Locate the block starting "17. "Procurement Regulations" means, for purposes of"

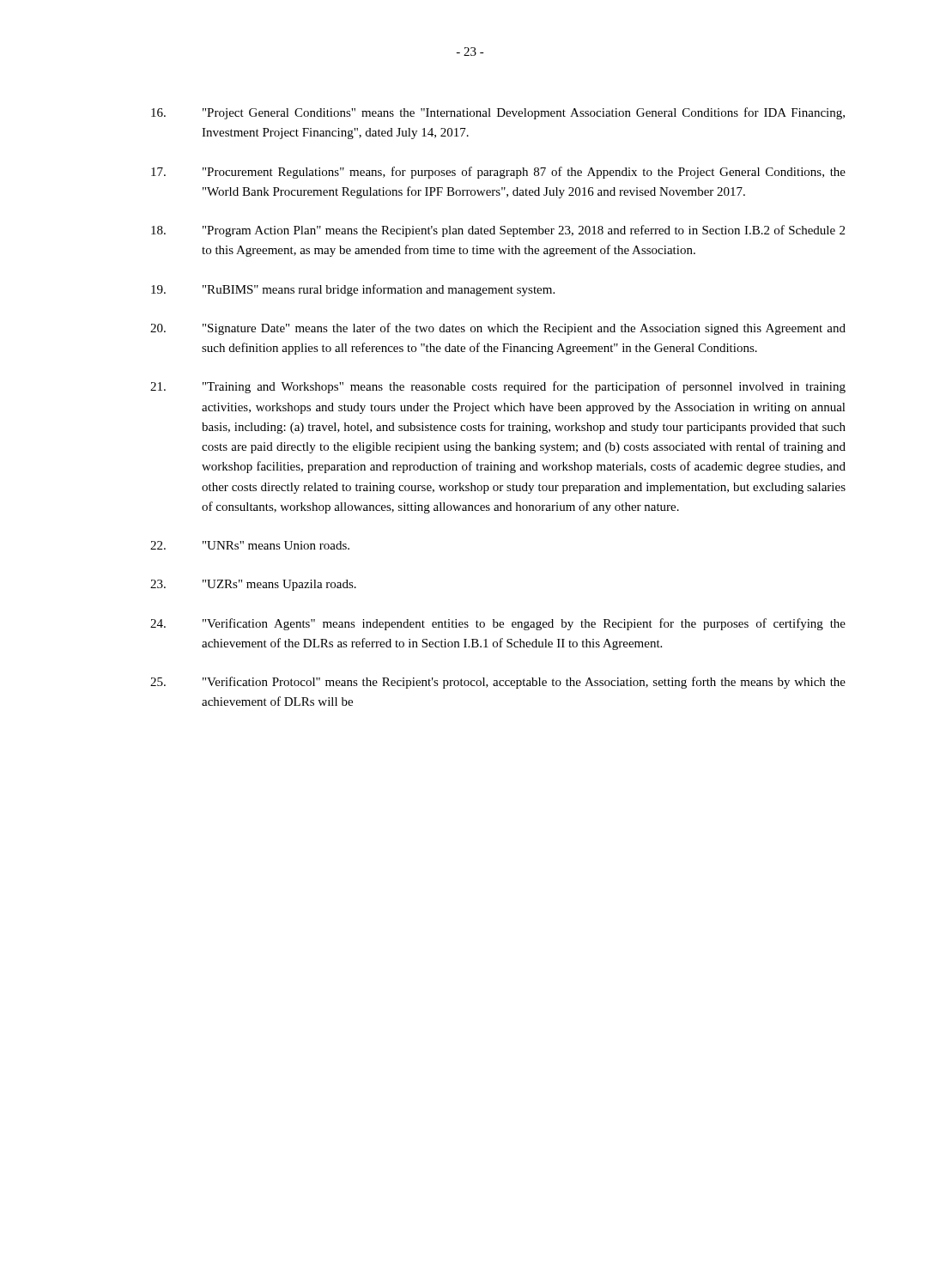coord(498,182)
